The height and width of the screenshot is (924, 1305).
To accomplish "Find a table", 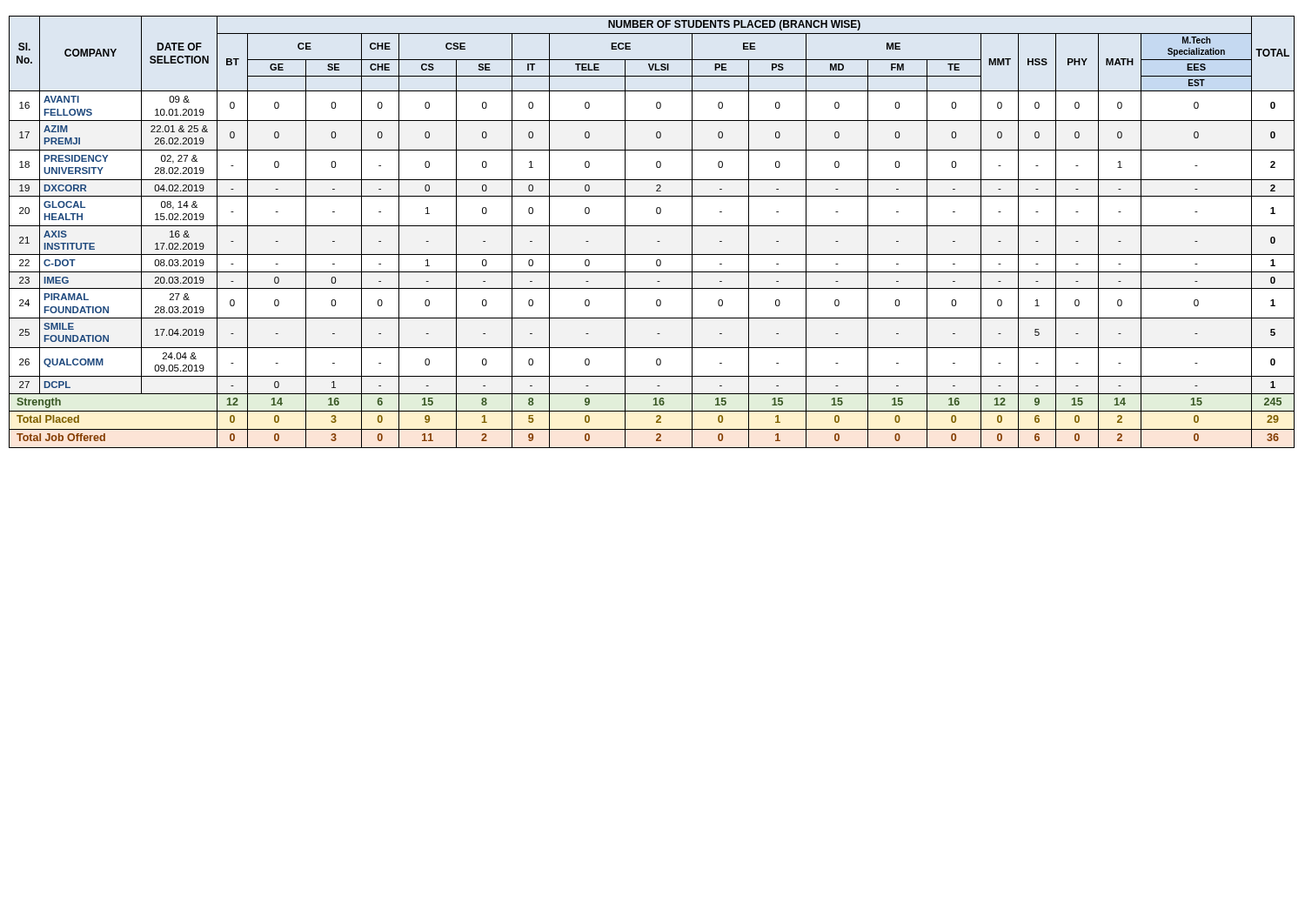I will point(652,232).
